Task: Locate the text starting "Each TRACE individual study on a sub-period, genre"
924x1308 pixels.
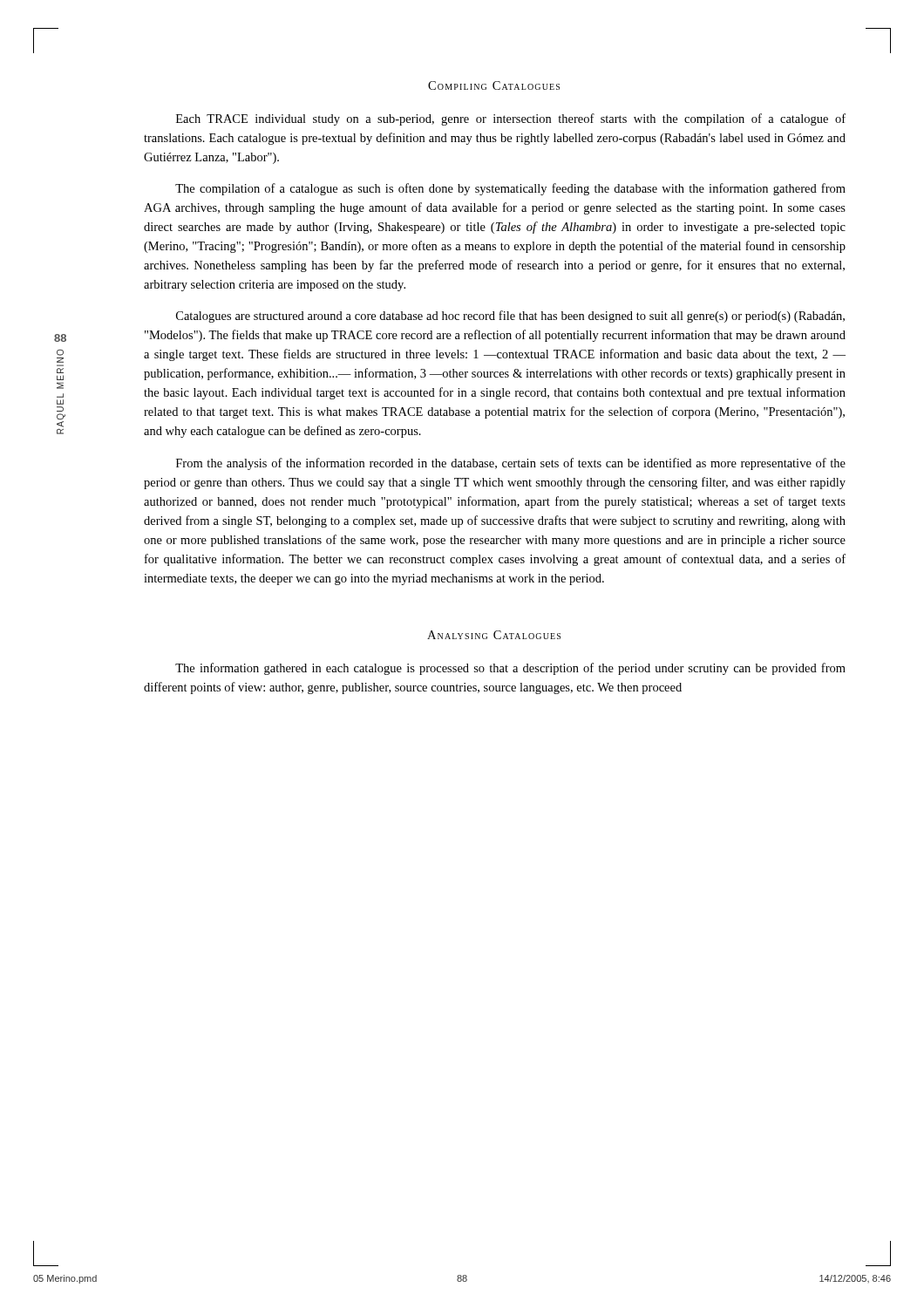Action: point(495,138)
